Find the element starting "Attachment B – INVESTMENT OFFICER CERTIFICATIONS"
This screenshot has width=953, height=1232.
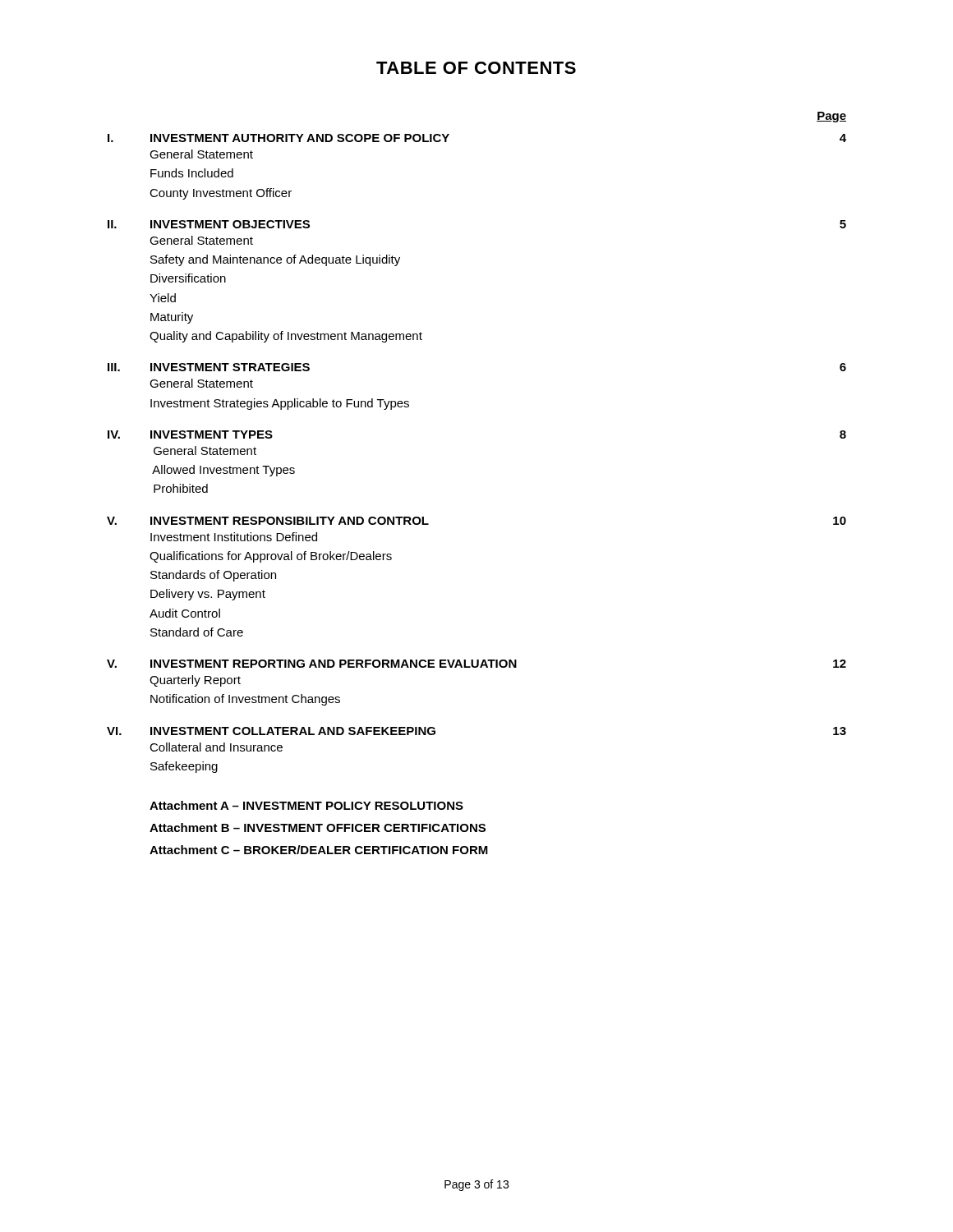click(x=476, y=827)
